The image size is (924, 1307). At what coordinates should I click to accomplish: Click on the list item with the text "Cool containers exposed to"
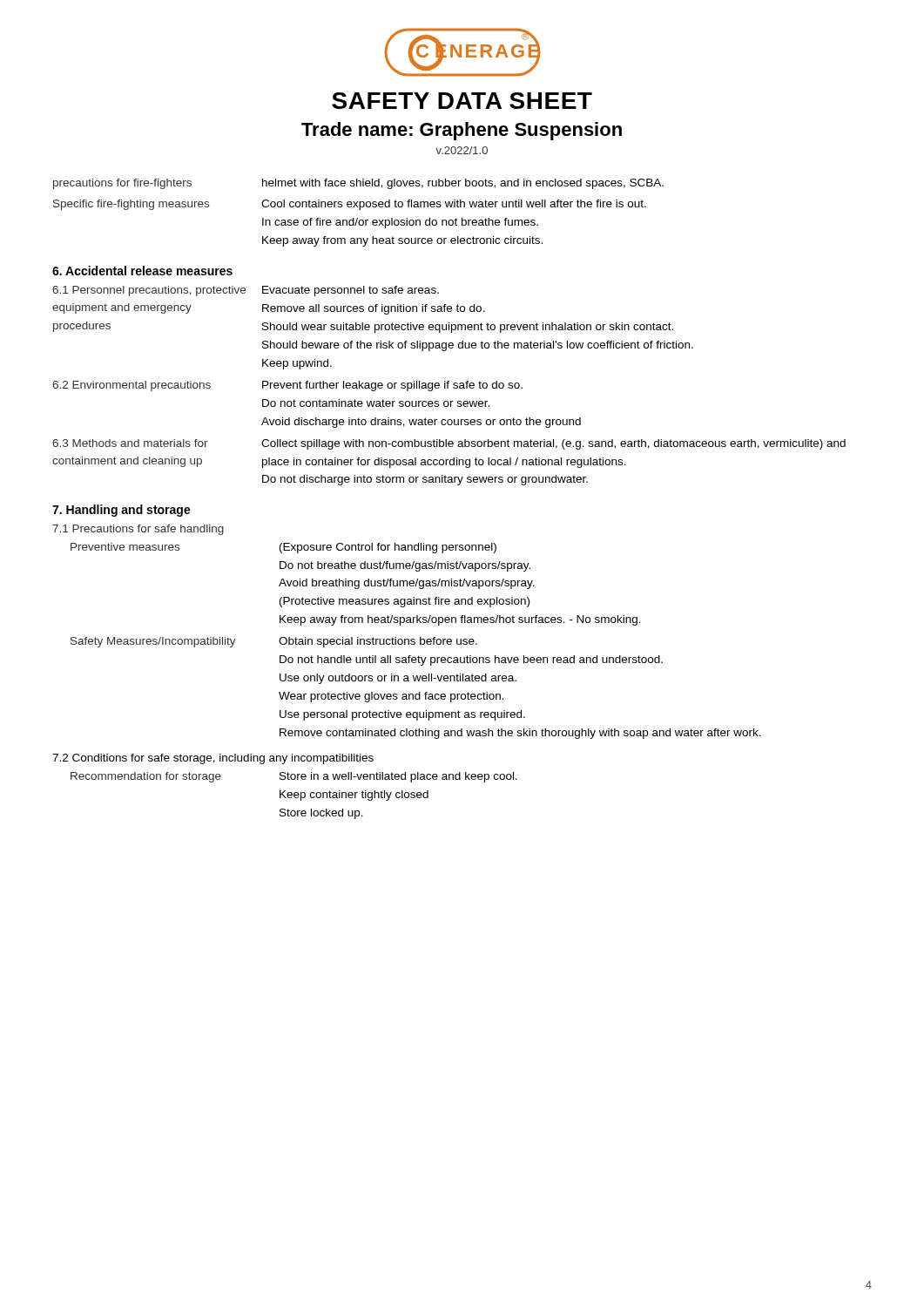(454, 222)
